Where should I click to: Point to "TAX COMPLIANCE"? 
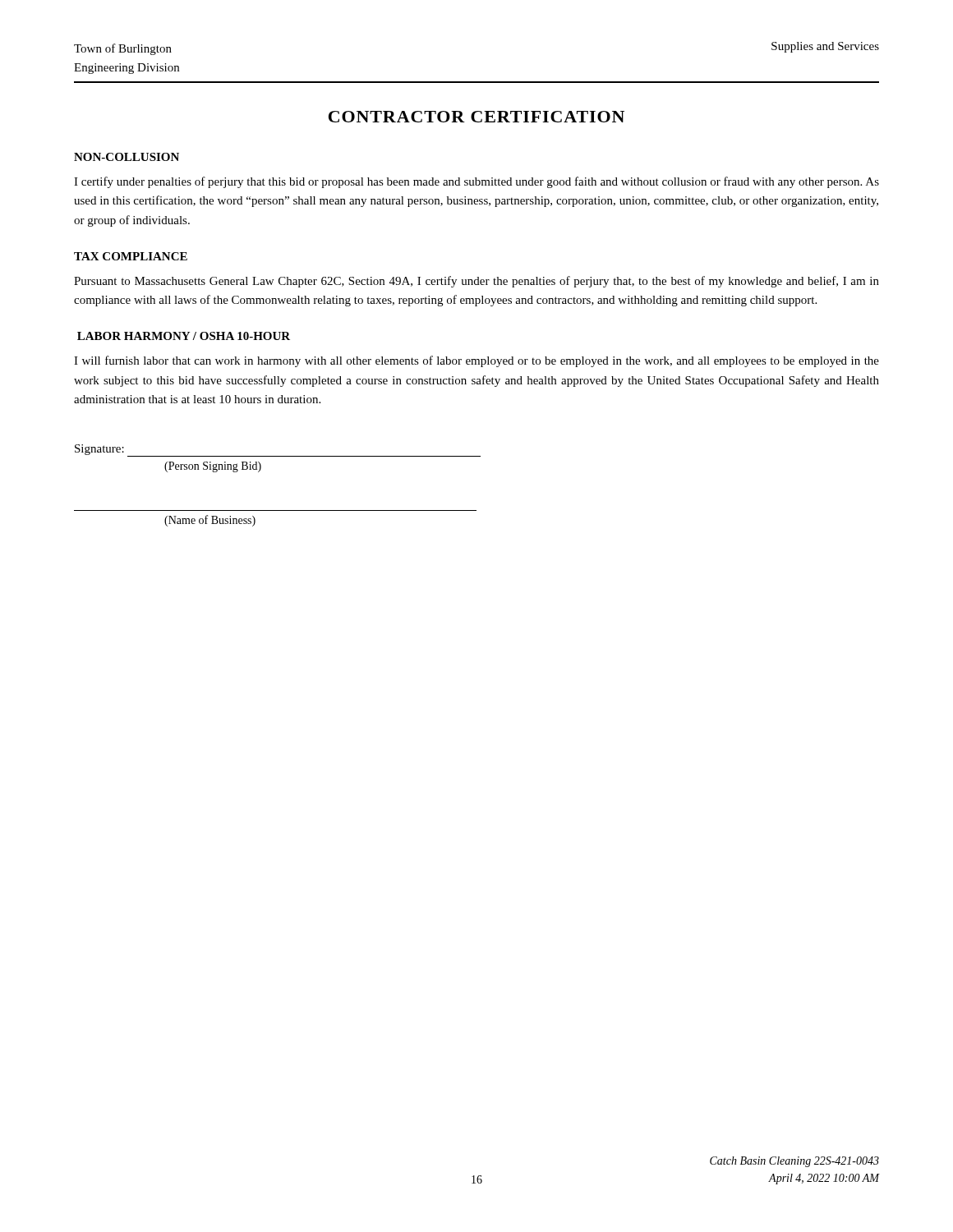[131, 256]
